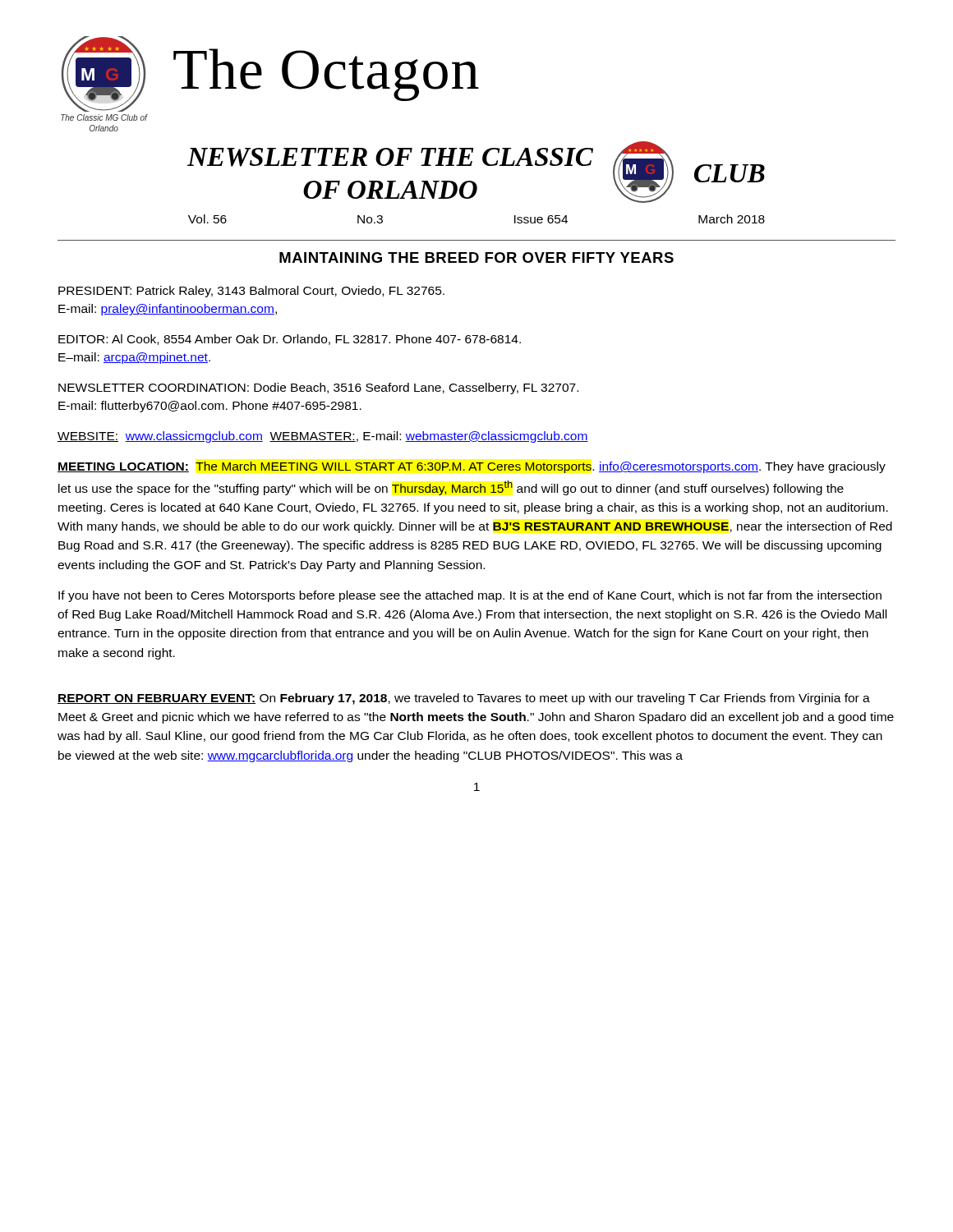This screenshot has width=953, height=1232.
Task: Point to the region starting "The Octagon"
Action: (326, 68)
